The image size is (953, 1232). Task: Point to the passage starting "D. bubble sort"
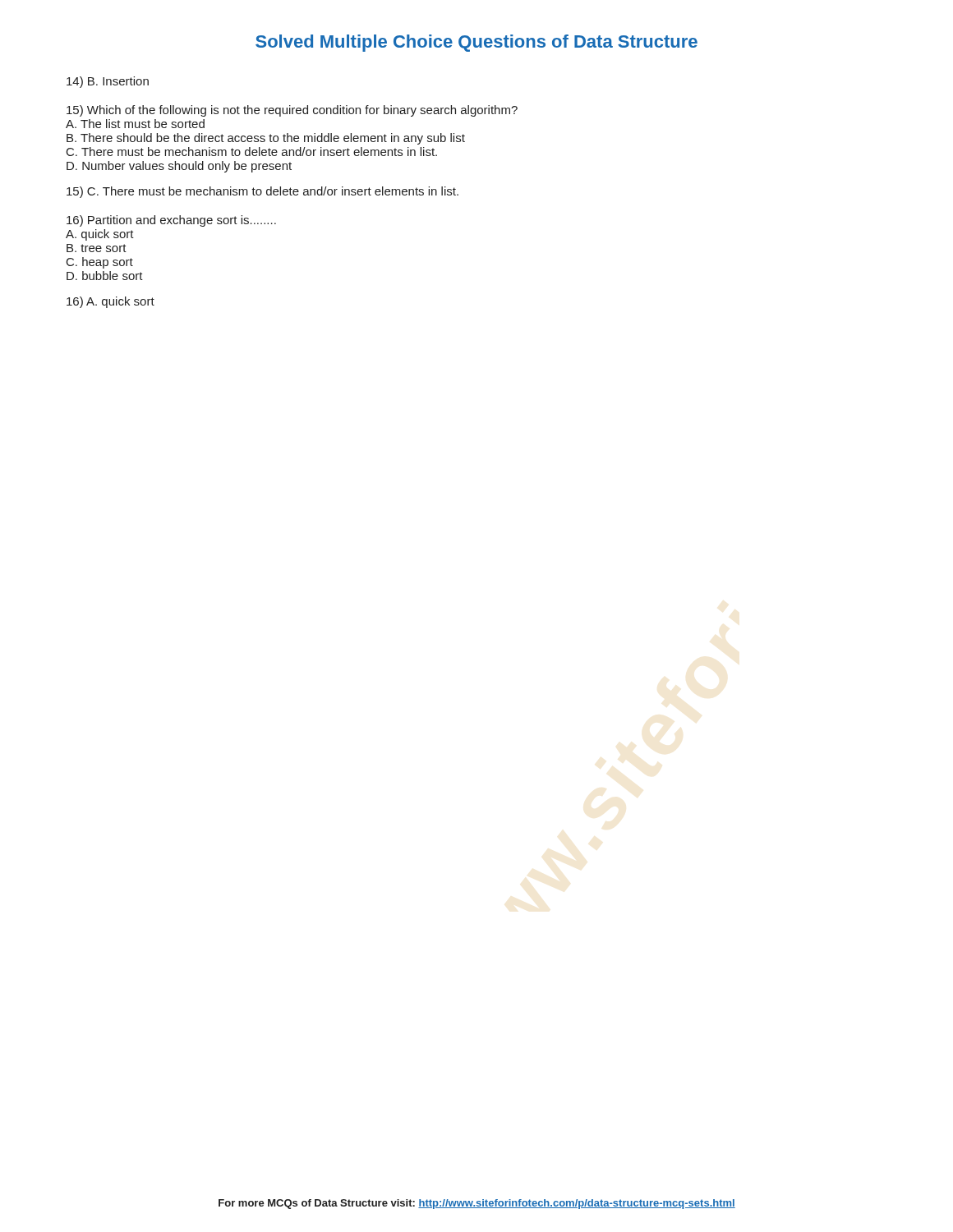click(x=104, y=276)
